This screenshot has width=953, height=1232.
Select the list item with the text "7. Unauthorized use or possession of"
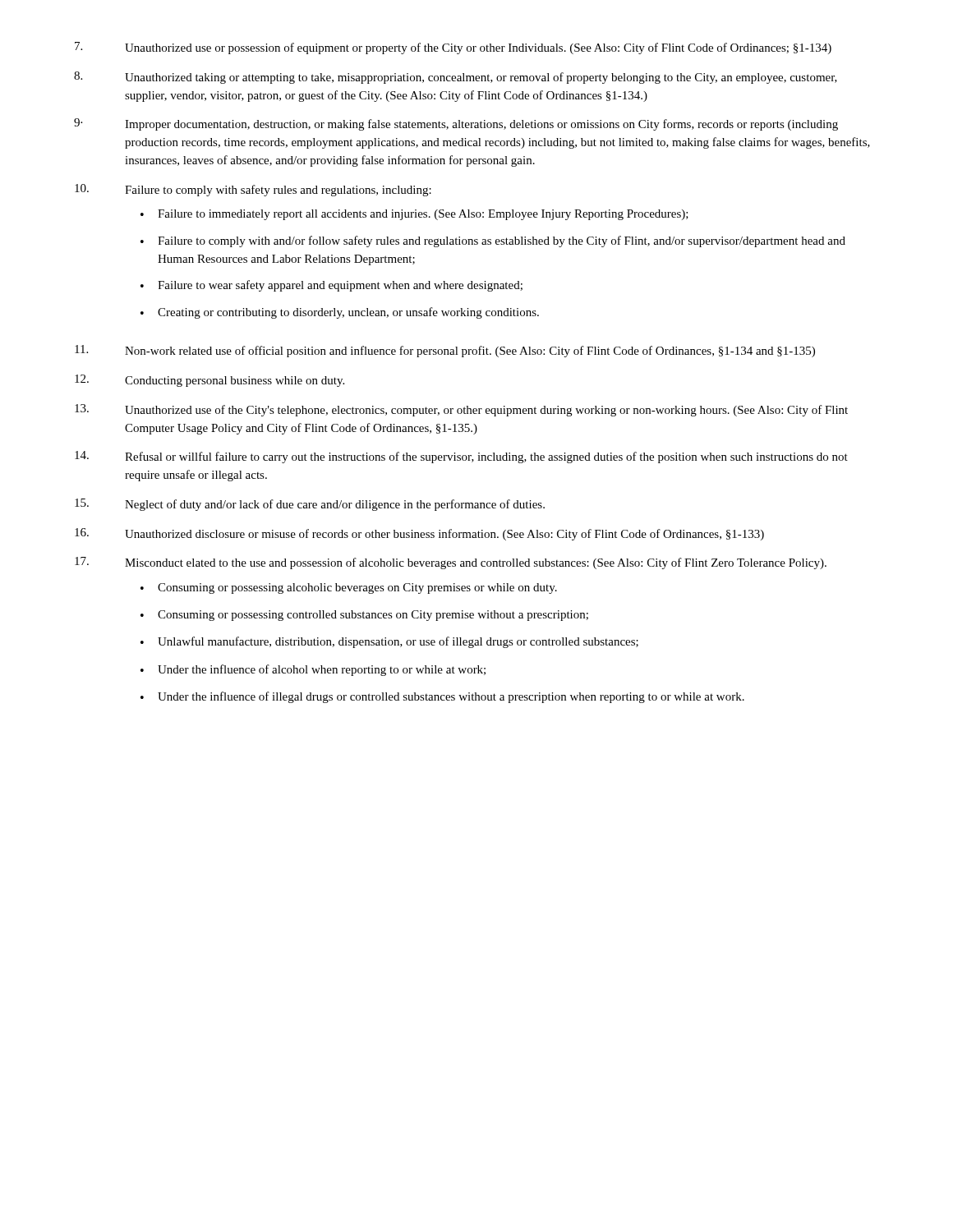[476, 48]
